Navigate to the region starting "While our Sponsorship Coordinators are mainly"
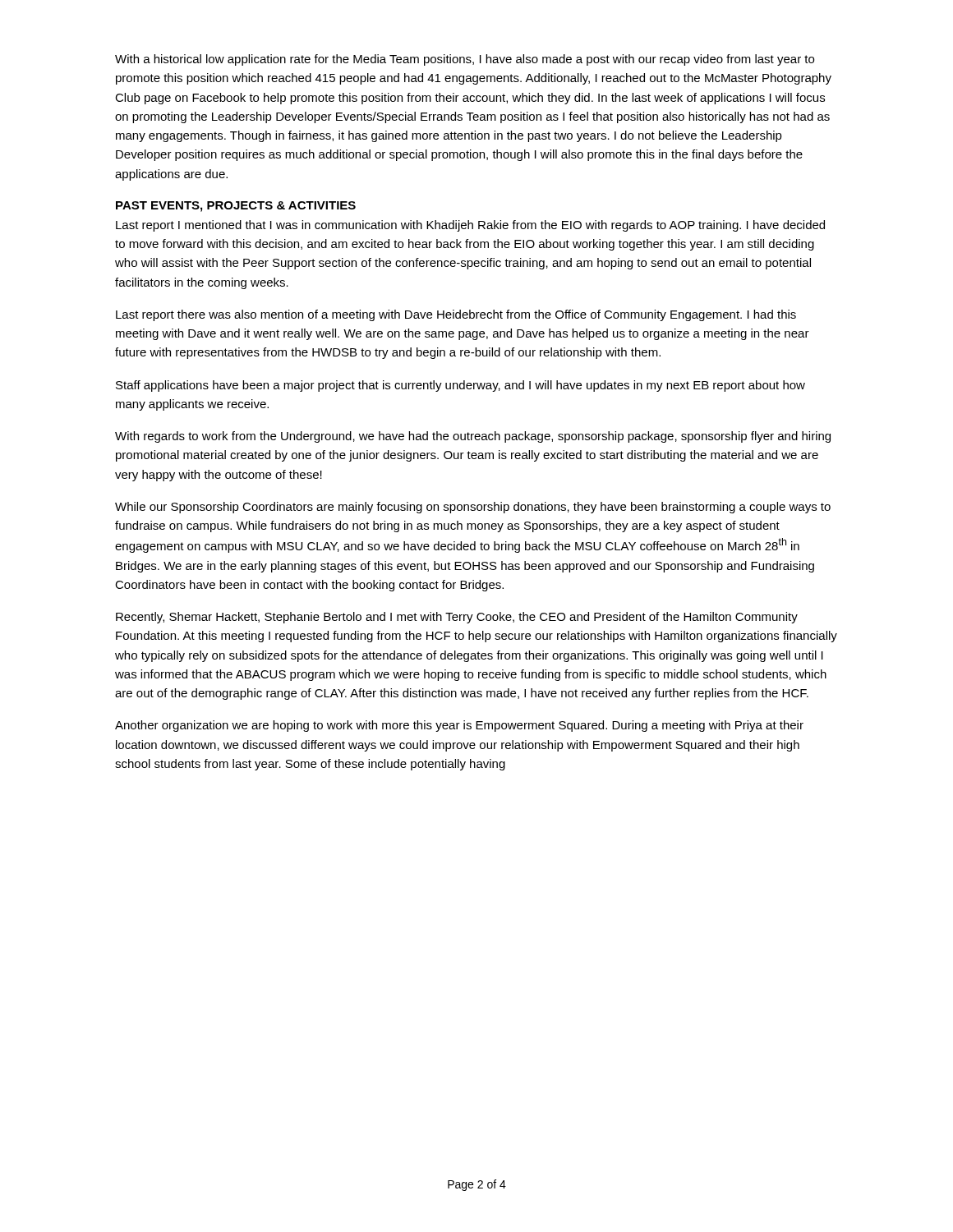This screenshot has height=1232, width=953. pos(473,545)
